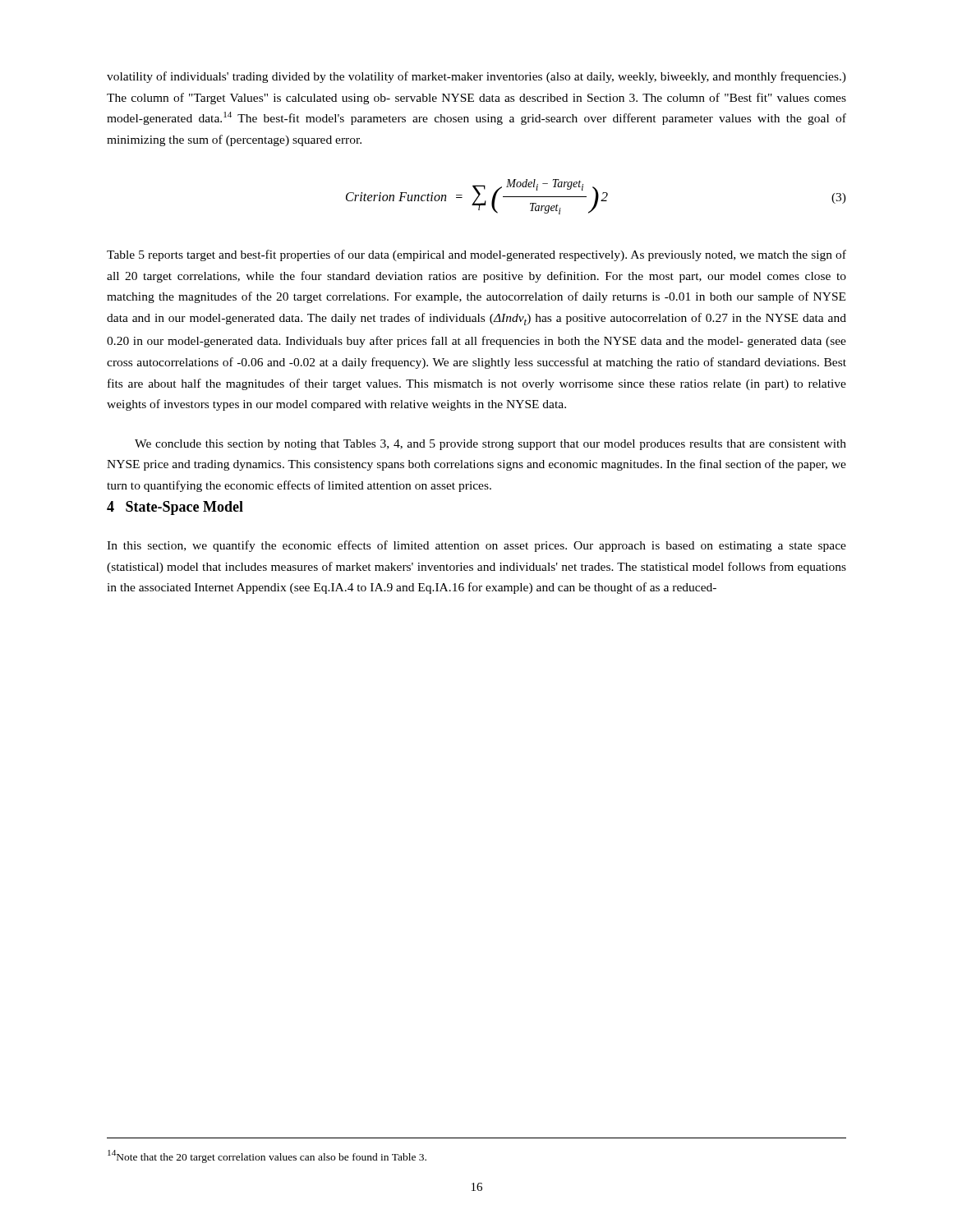Find the block on this page that starts "In this section, we quantify"
The height and width of the screenshot is (1232, 953).
[476, 566]
